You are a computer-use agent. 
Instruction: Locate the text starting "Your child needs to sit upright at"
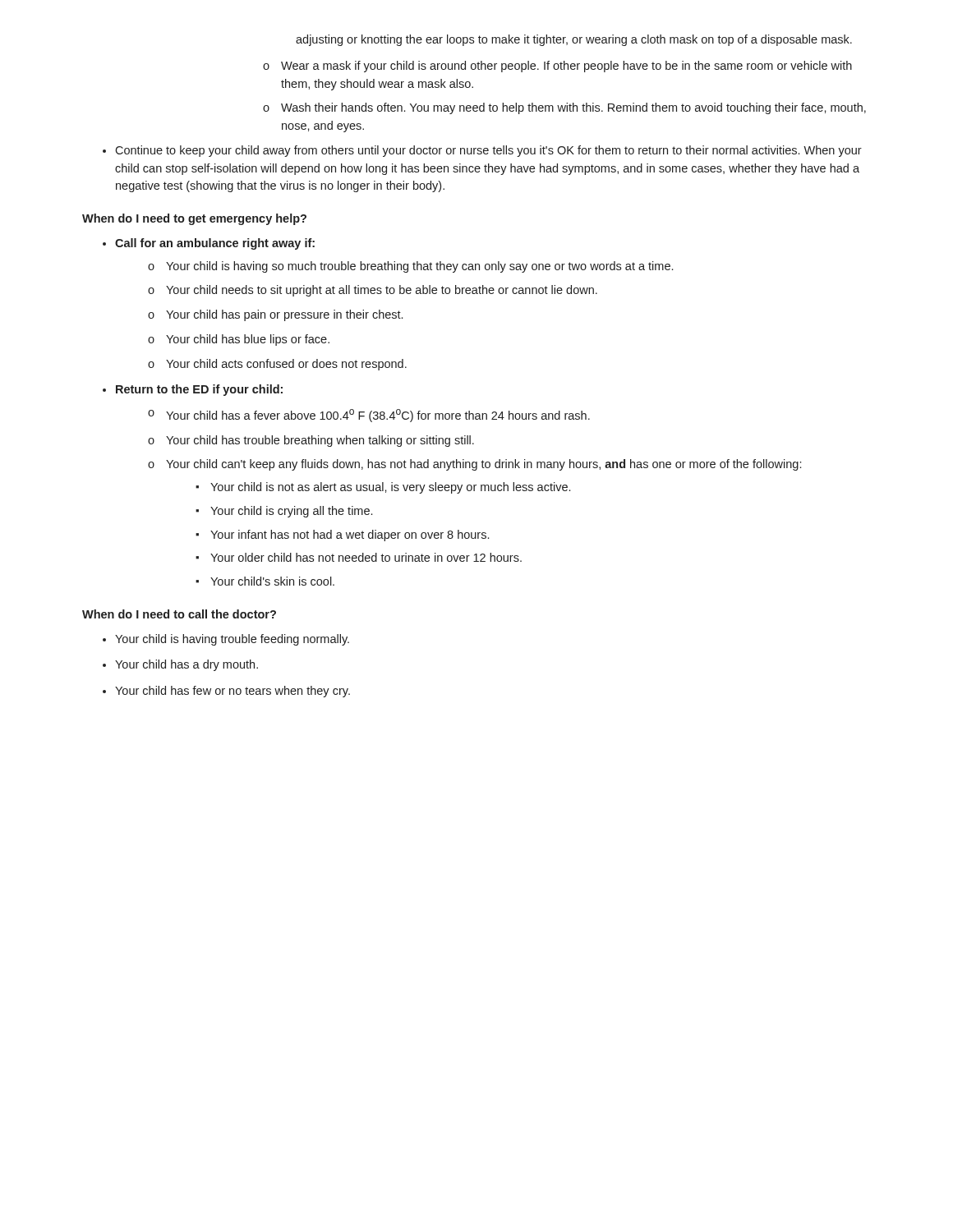coord(382,290)
